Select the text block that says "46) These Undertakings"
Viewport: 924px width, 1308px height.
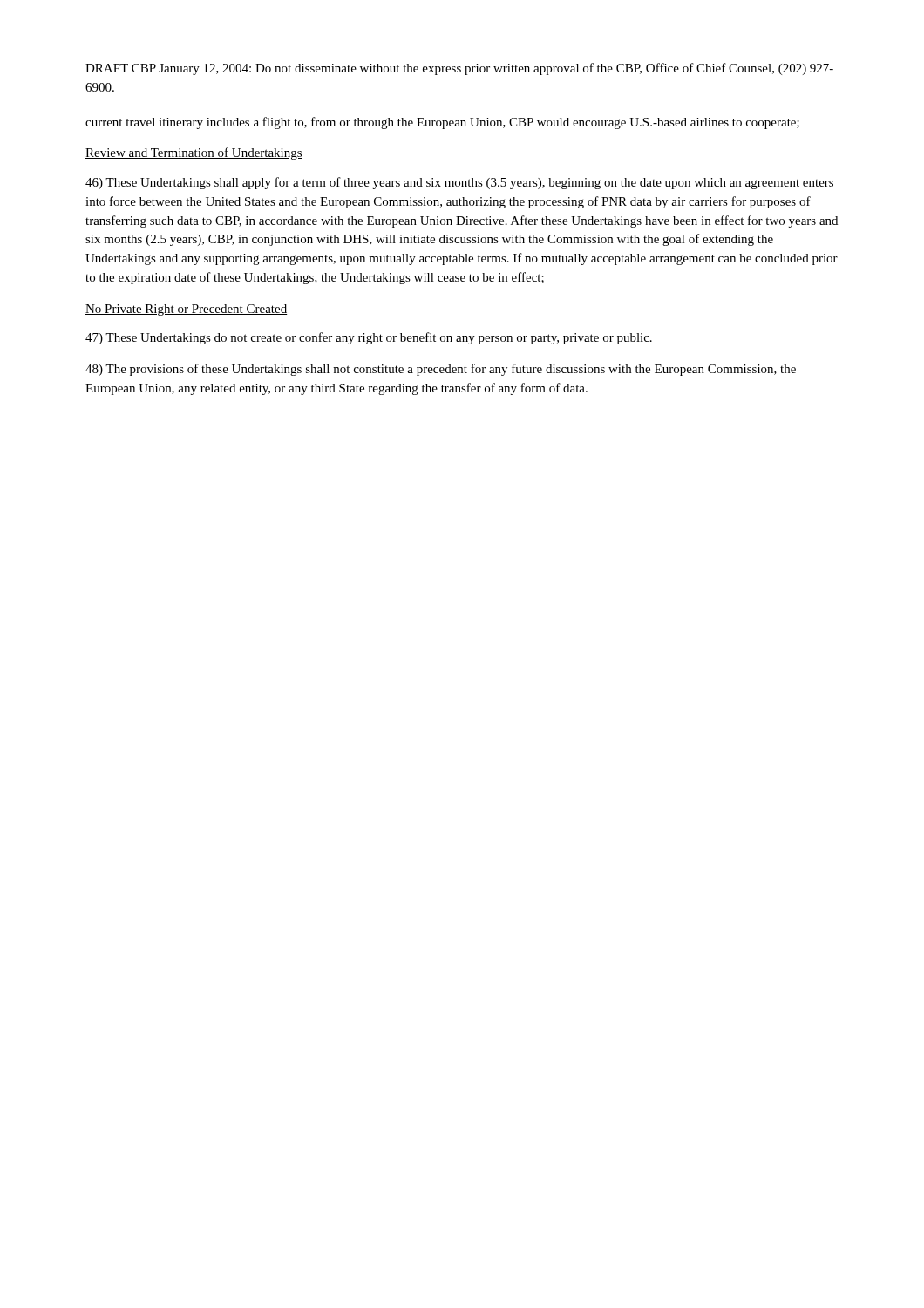(462, 230)
